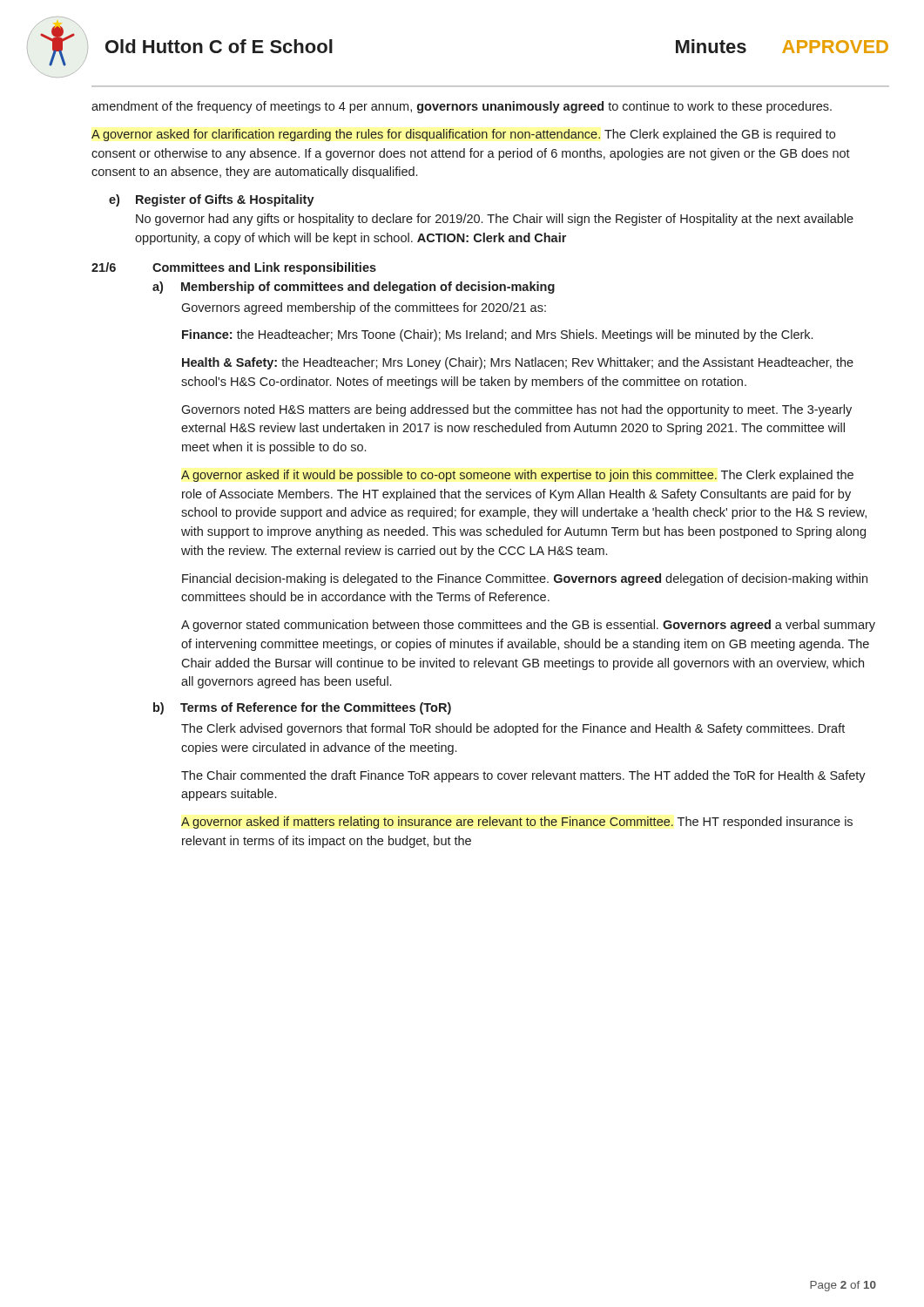
Task: Click on the passage starting "A governor stated communication between those committees"
Action: (x=528, y=653)
